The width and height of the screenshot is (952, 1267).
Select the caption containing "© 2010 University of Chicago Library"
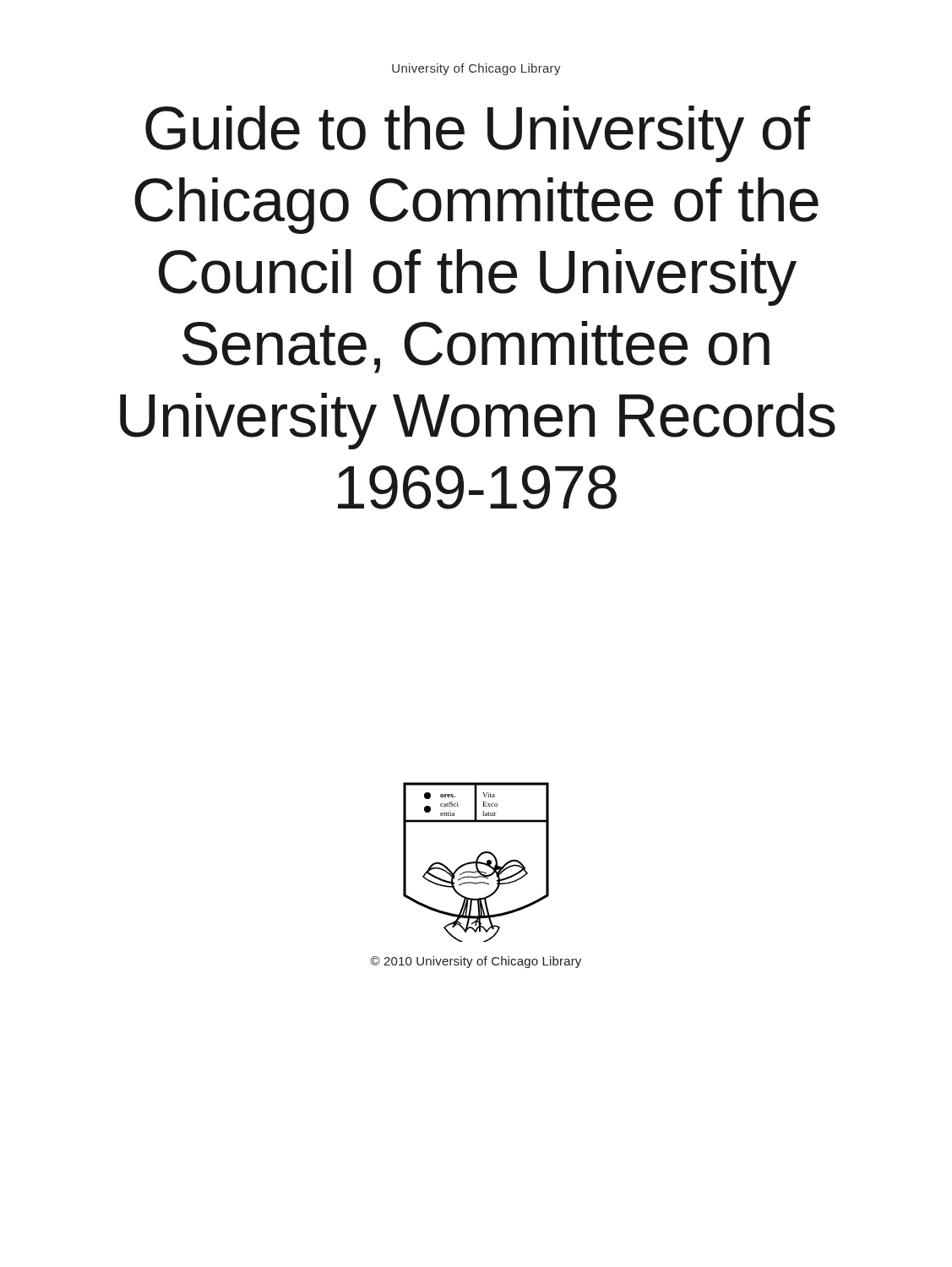pyautogui.click(x=476, y=961)
